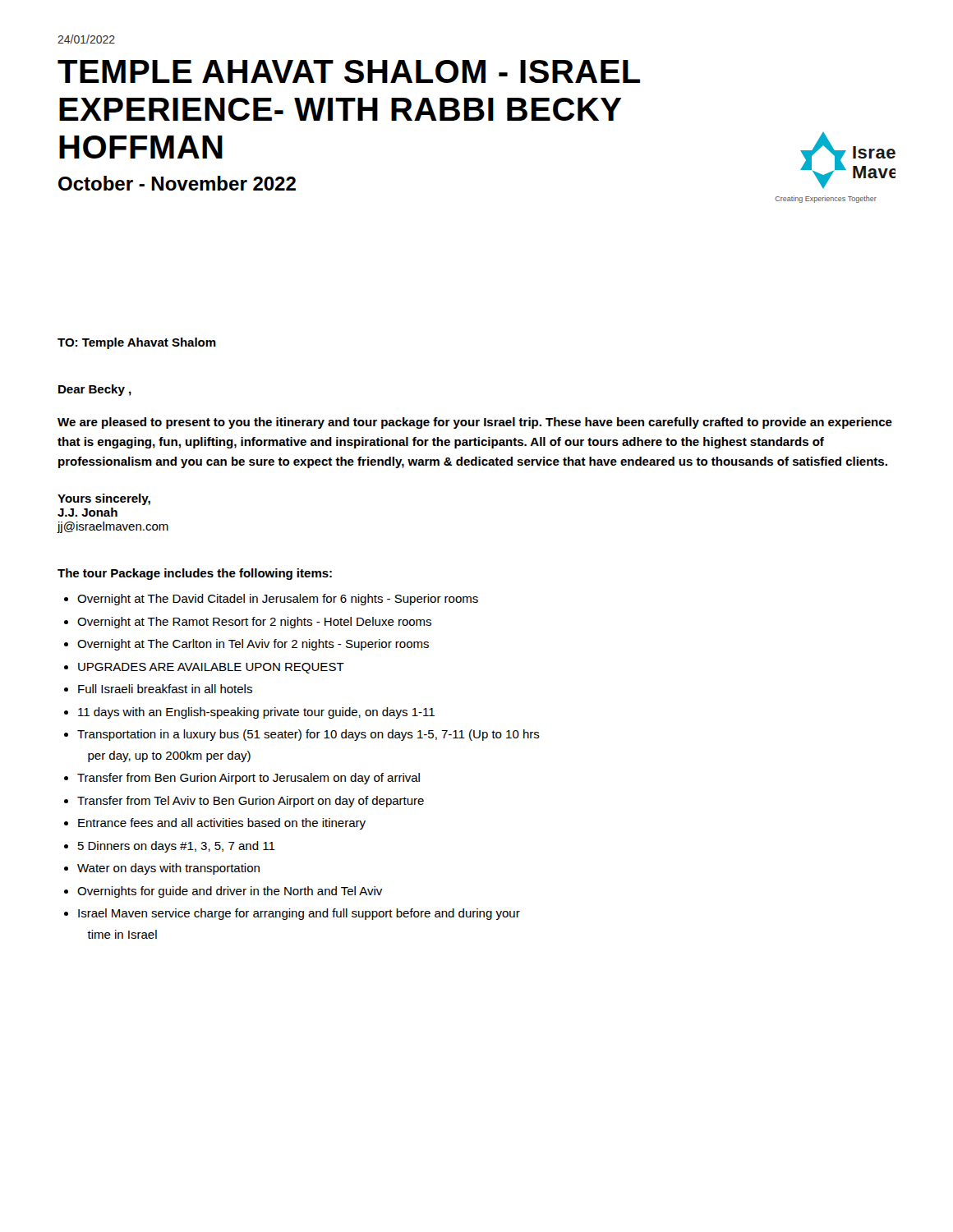This screenshot has height=1232, width=953.
Task: Find the list item that says "Transportation in a luxury bus"
Action: 486,744
